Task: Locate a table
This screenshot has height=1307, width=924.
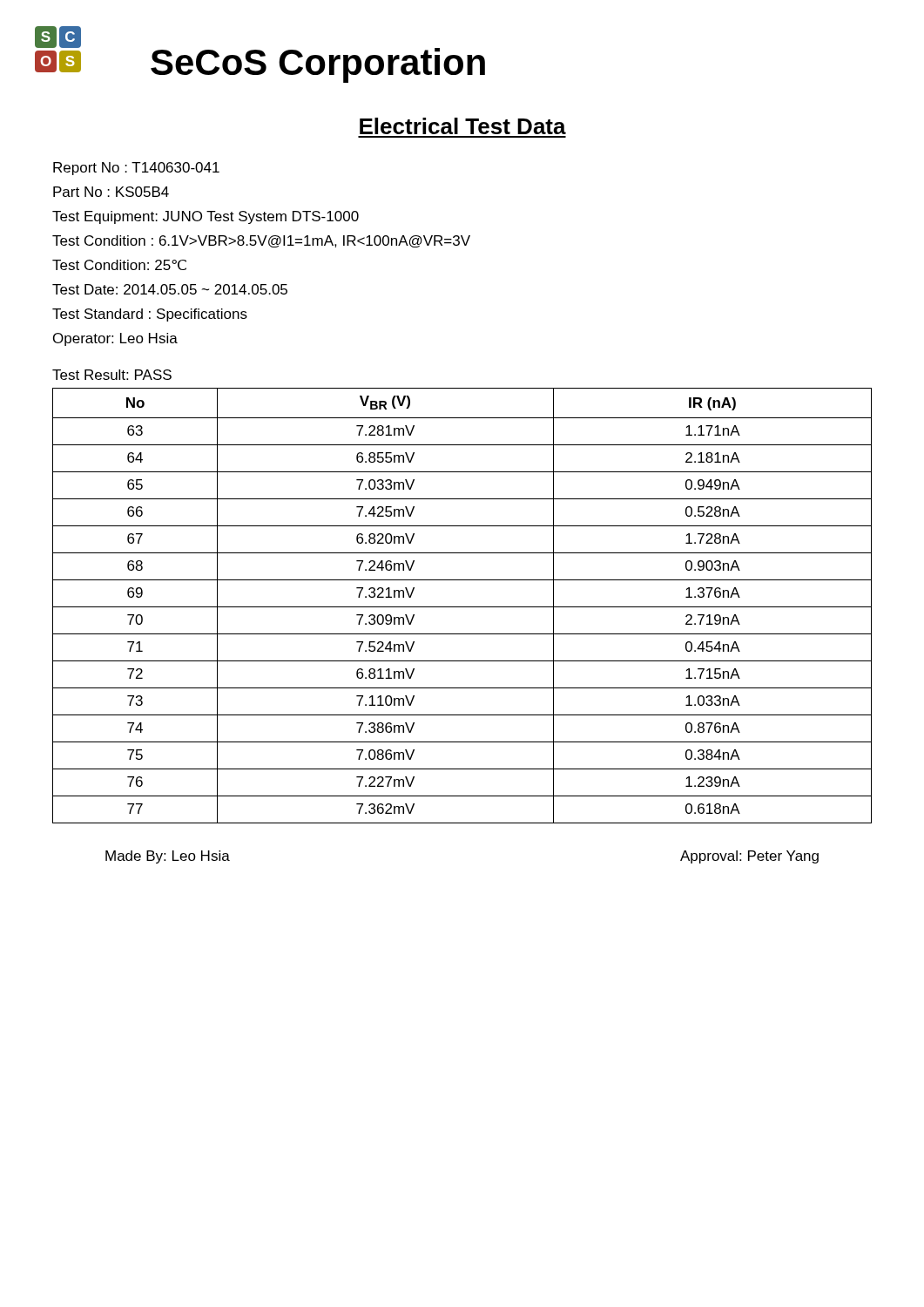Action: [462, 606]
